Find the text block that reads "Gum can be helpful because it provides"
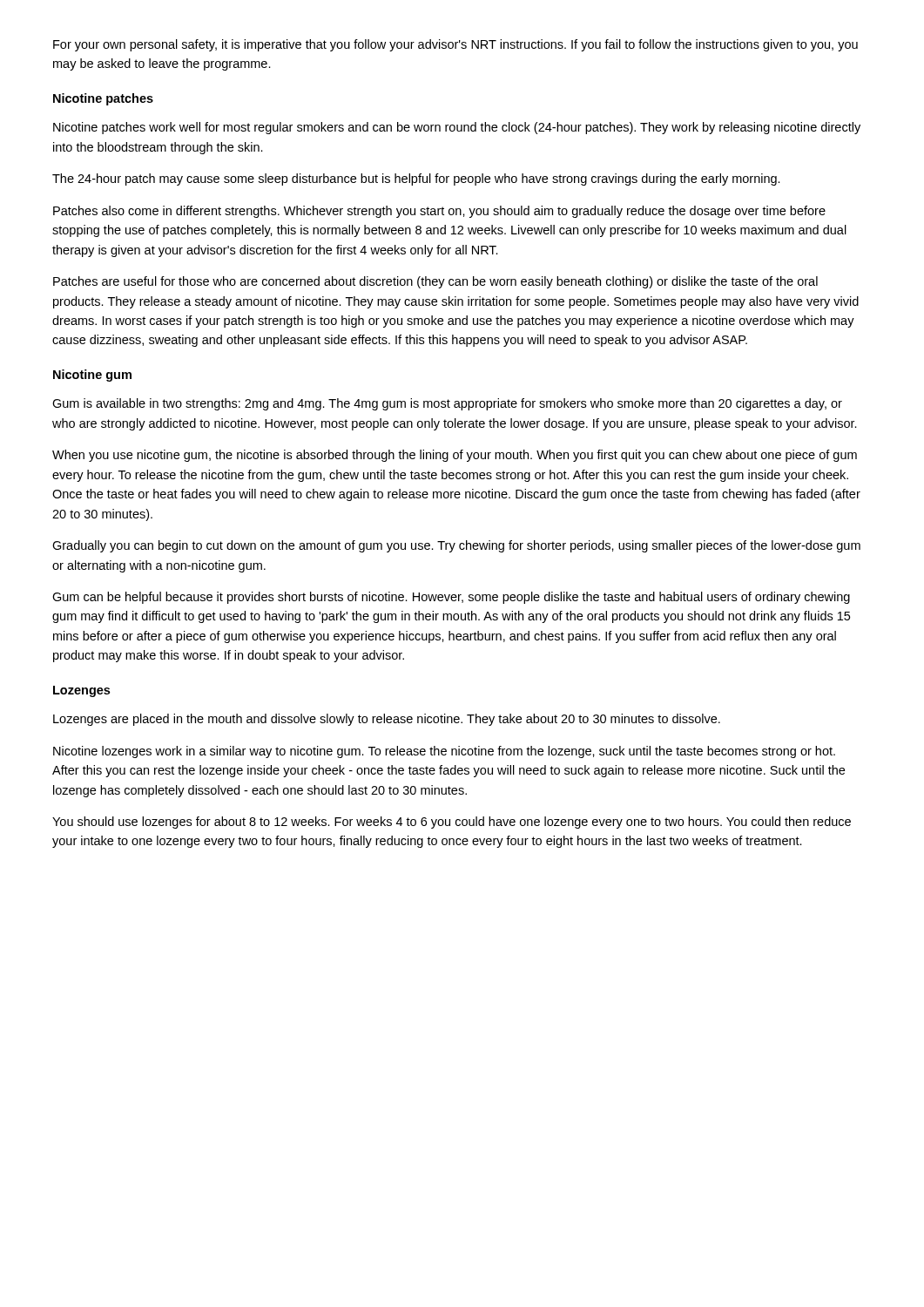This screenshot has height=1307, width=924. (452, 626)
